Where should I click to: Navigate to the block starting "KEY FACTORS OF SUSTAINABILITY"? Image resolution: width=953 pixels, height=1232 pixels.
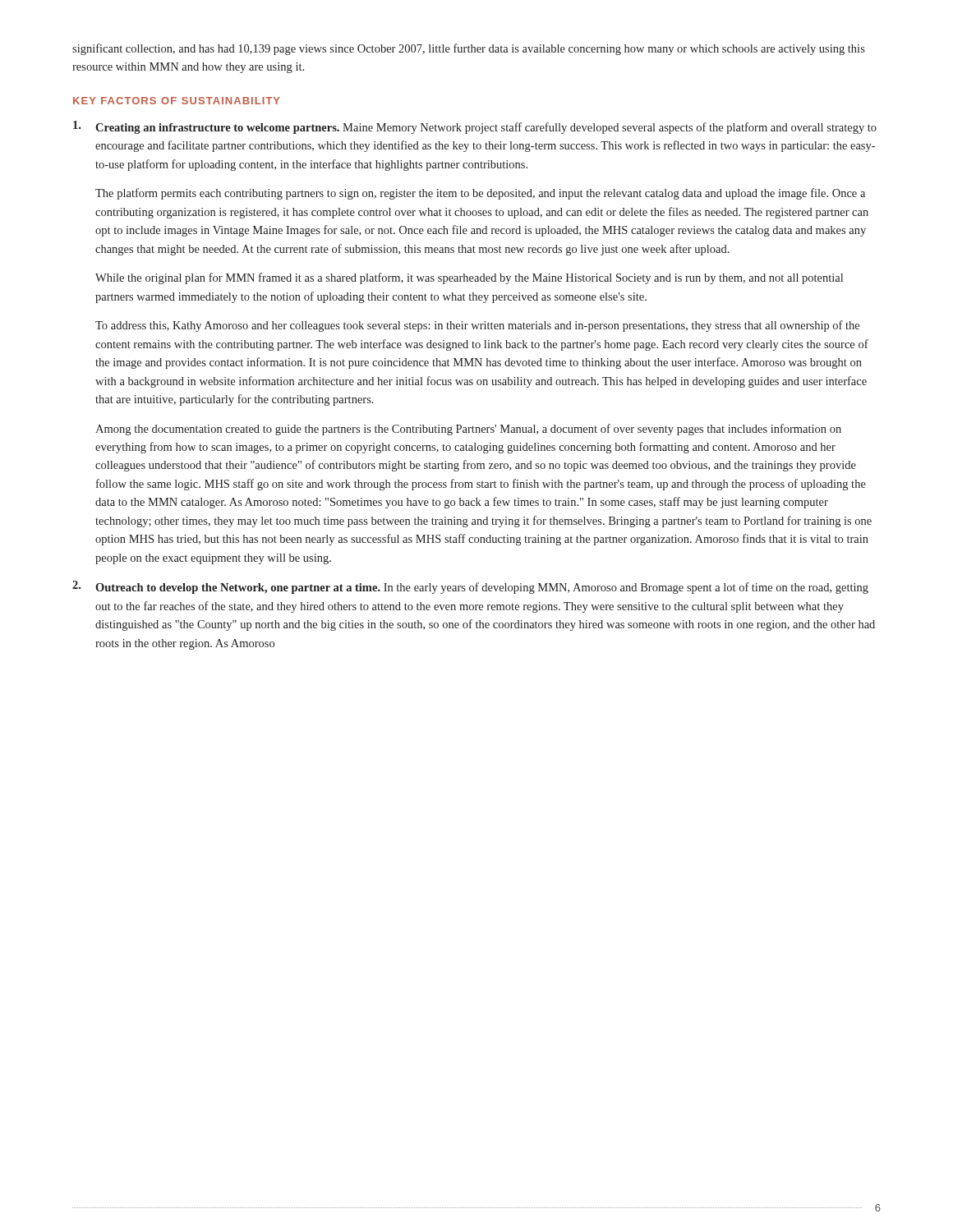177,101
